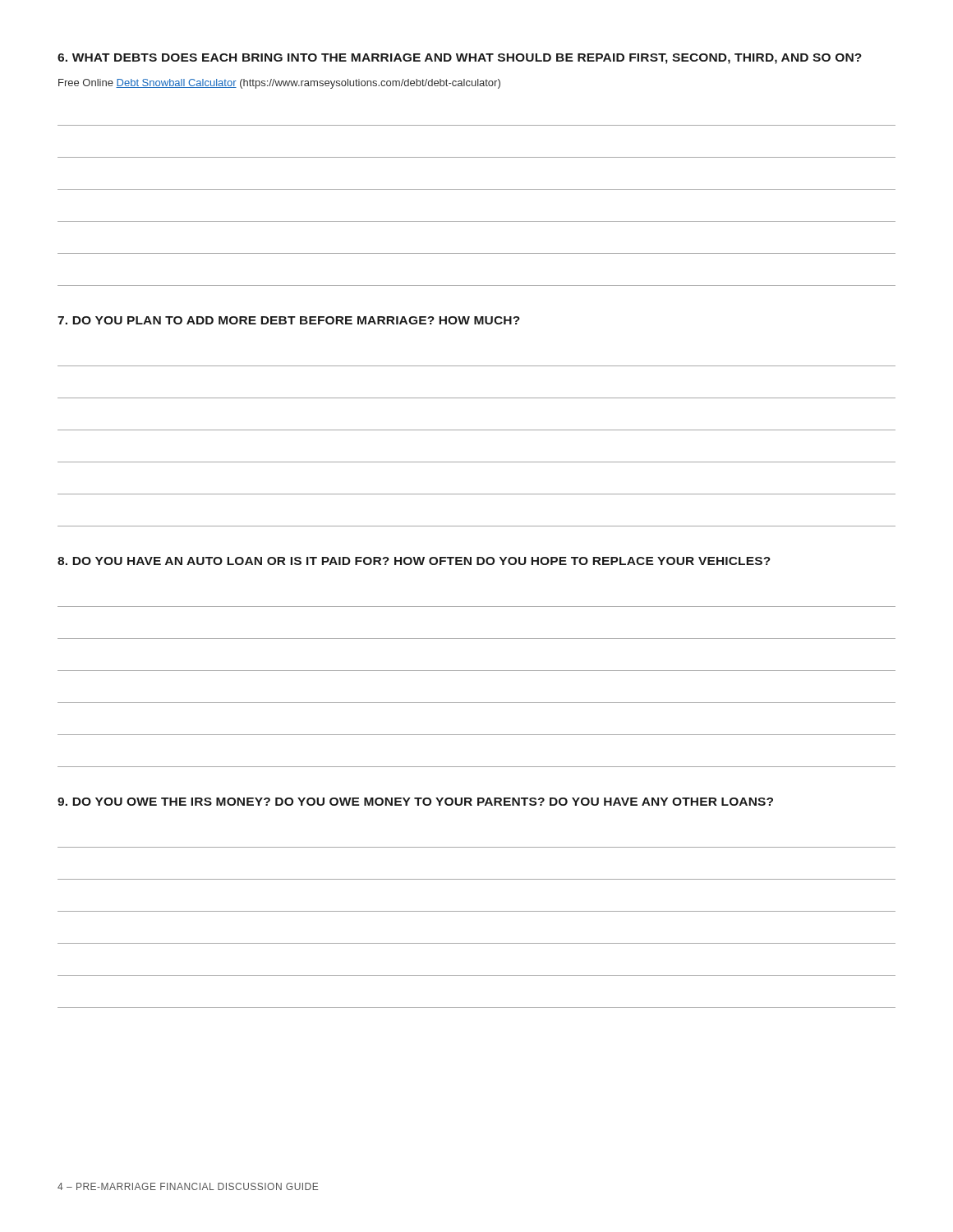The image size is (953, 1232).
Task: Click on the text block containing "Free Online Debt"
Action: pos(279,82)
